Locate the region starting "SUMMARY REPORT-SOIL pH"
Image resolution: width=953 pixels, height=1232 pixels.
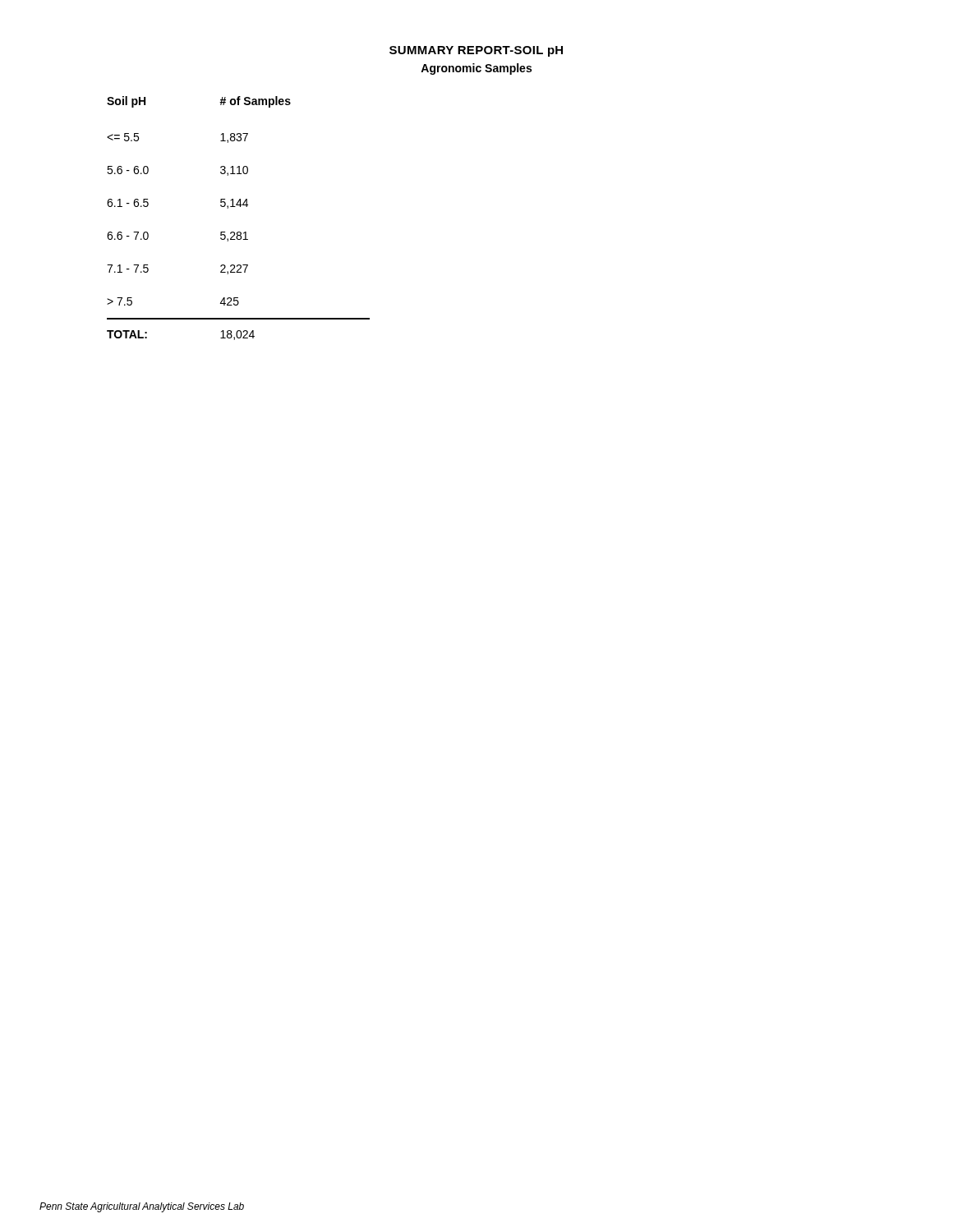(476, 50)
